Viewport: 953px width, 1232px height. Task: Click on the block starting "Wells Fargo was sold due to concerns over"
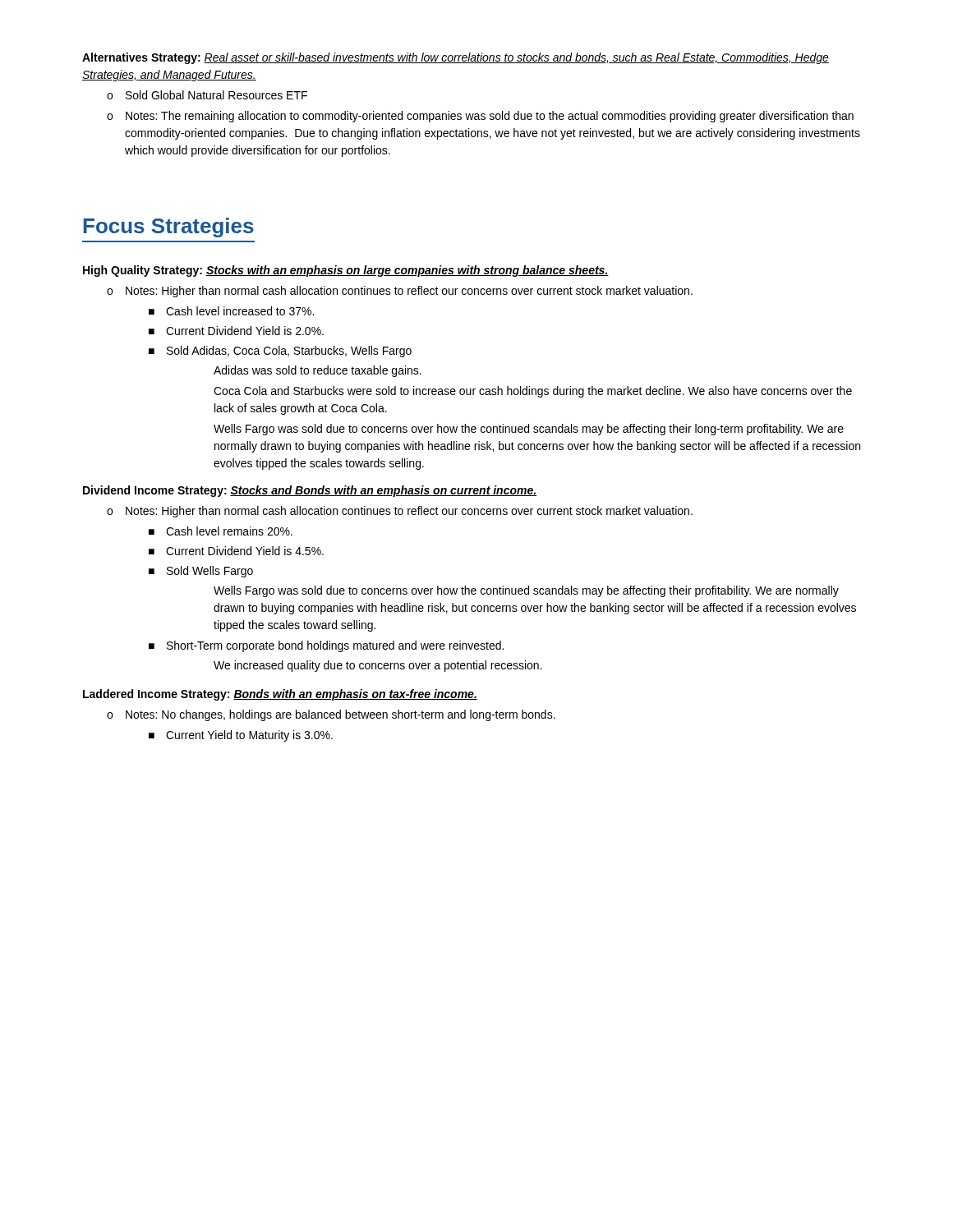tap(542, 608)
